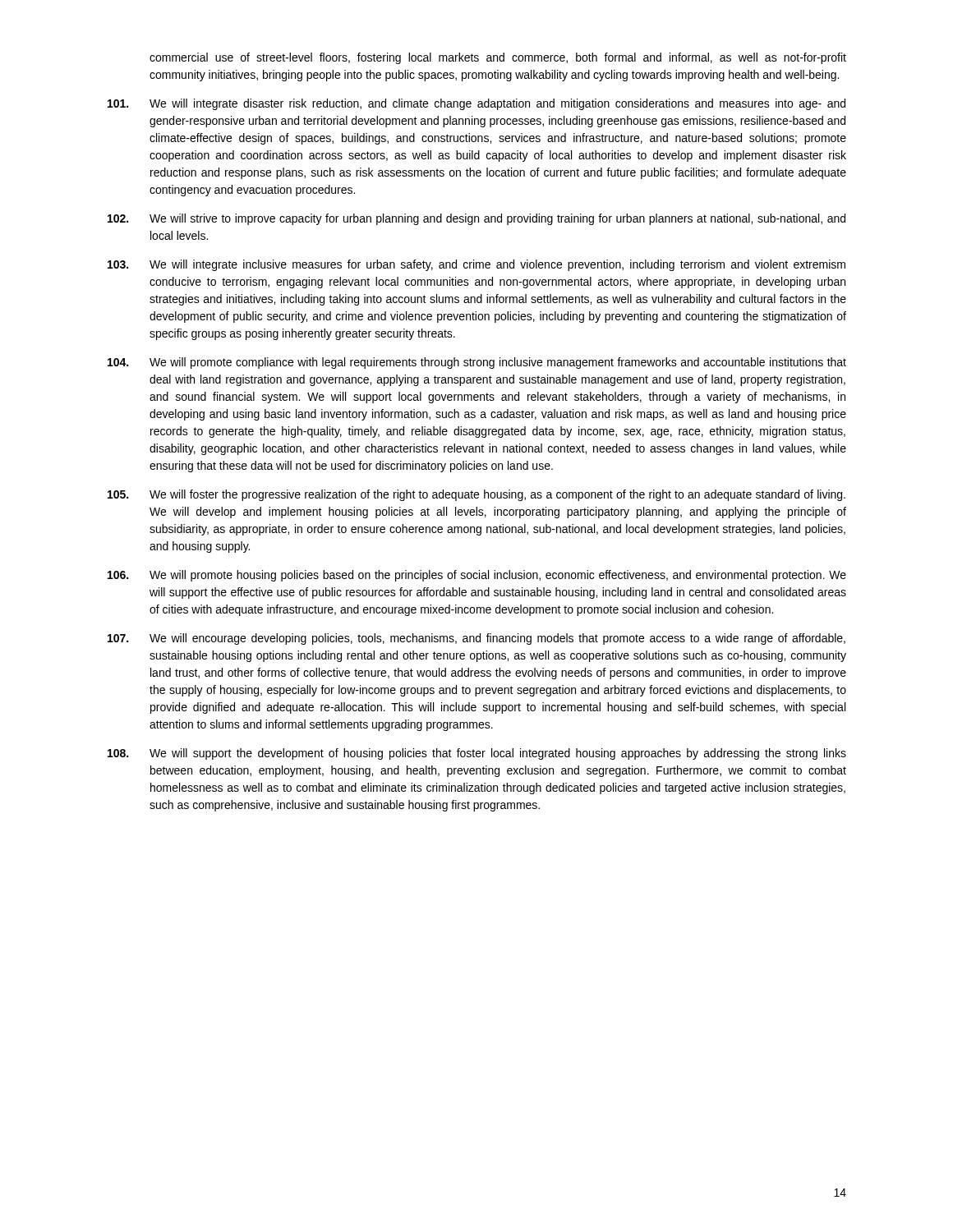
Task: Where is the passage that starts "101. We will integrate disaster risk reduction, and"?
Action: (x=476, y=147)
